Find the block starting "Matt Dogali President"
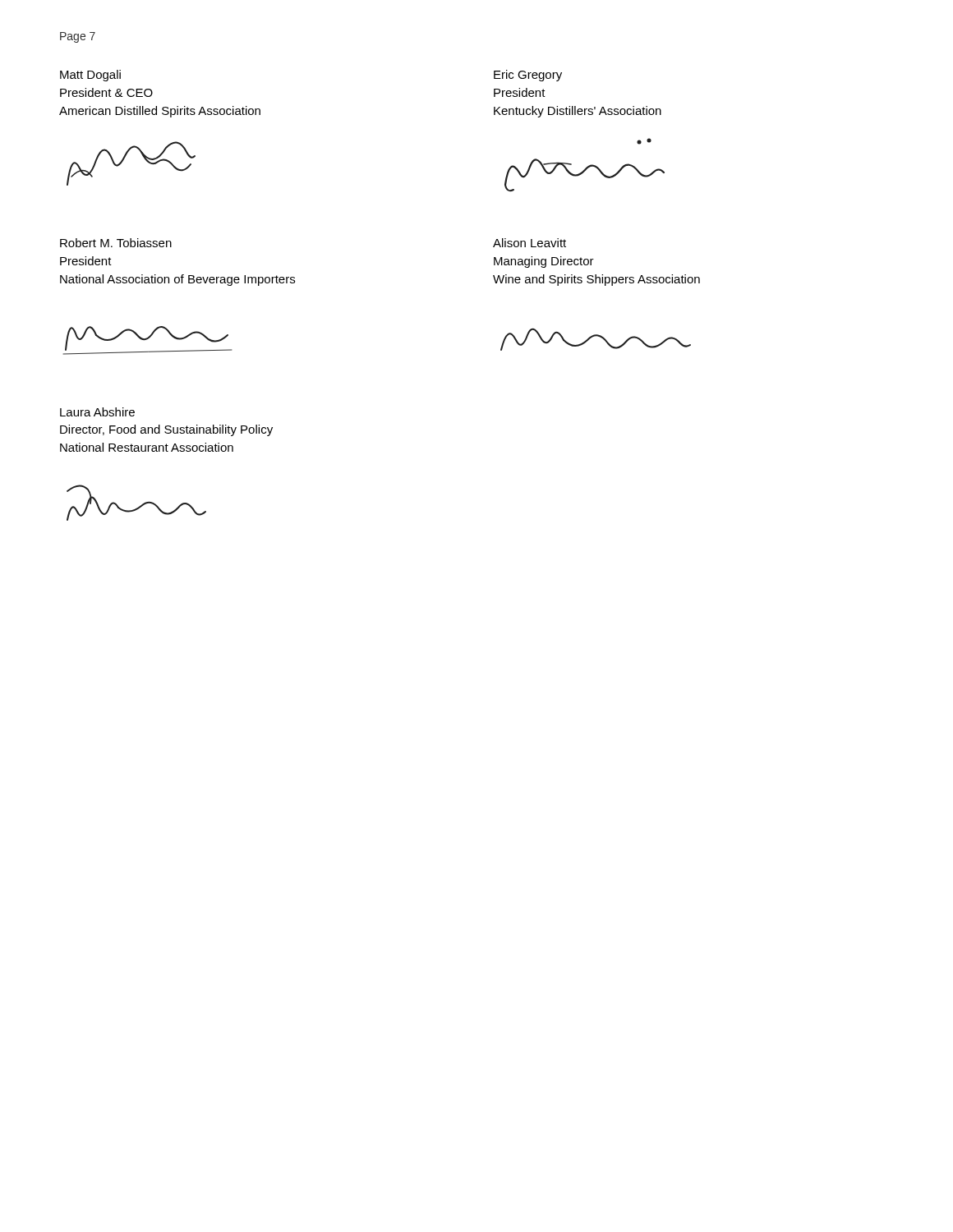The image size is (953, 1232). 160,92
